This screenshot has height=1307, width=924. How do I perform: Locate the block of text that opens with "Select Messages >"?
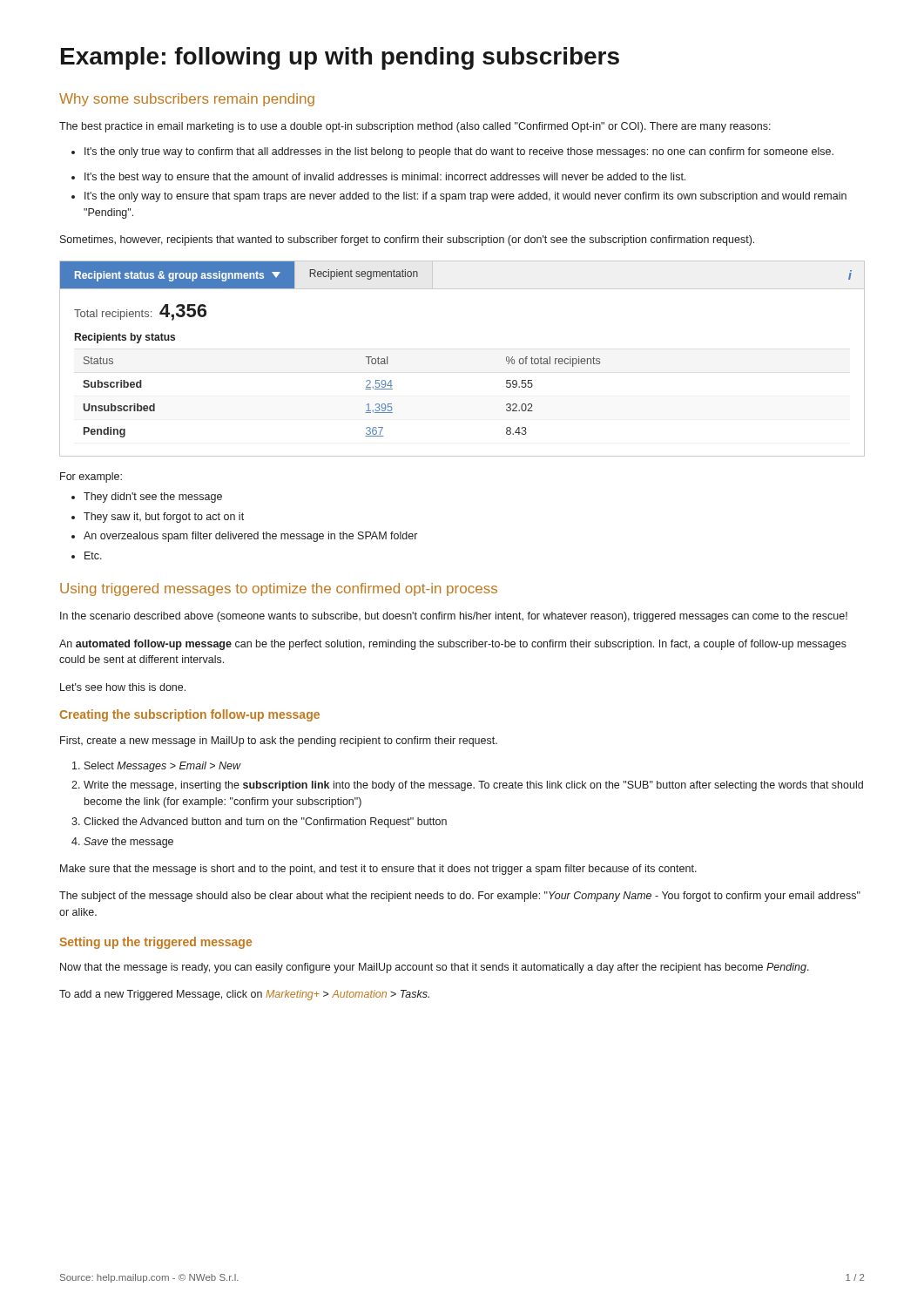tap(157, 767)
